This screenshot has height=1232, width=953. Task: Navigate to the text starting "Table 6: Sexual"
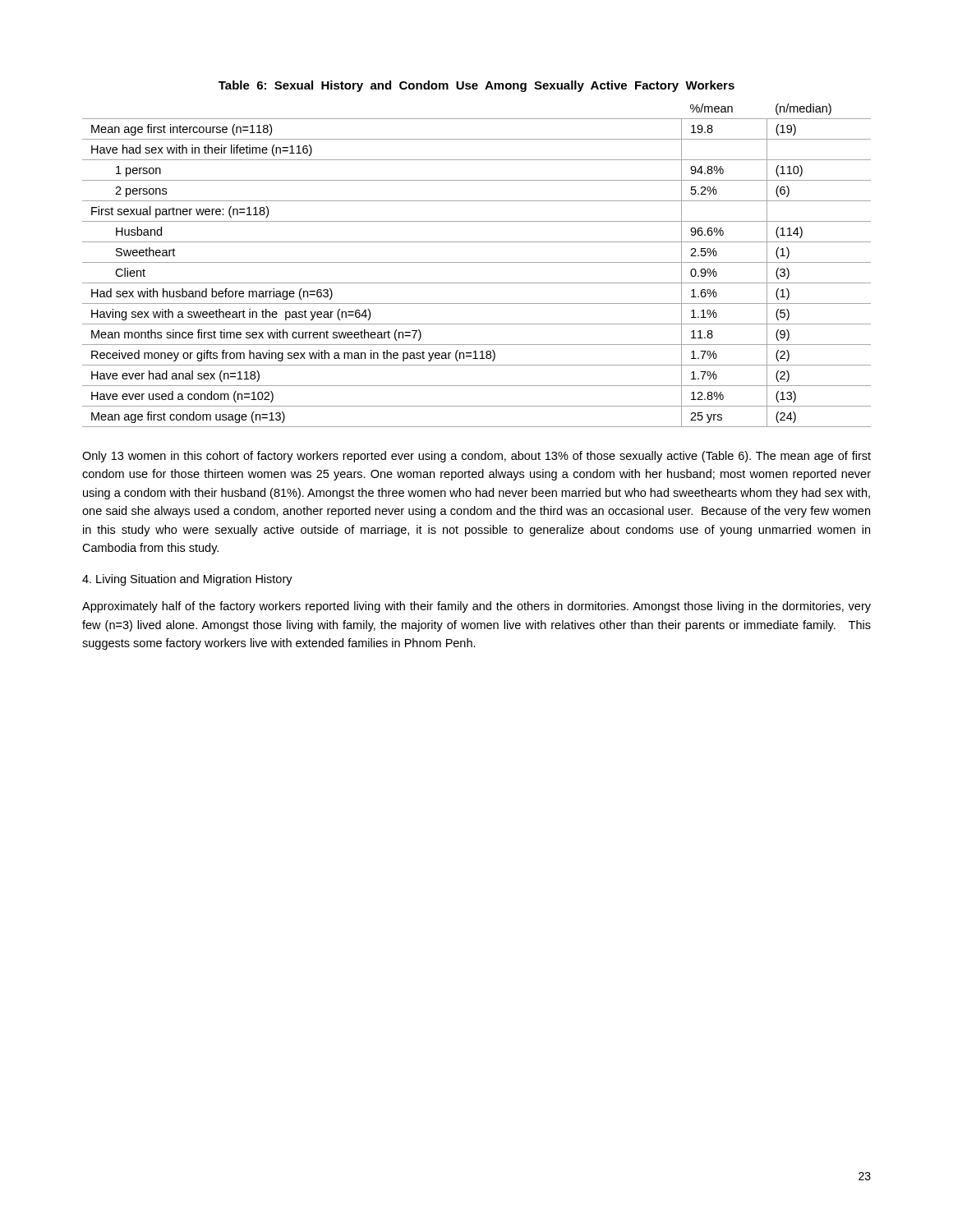tap(476, 85)
